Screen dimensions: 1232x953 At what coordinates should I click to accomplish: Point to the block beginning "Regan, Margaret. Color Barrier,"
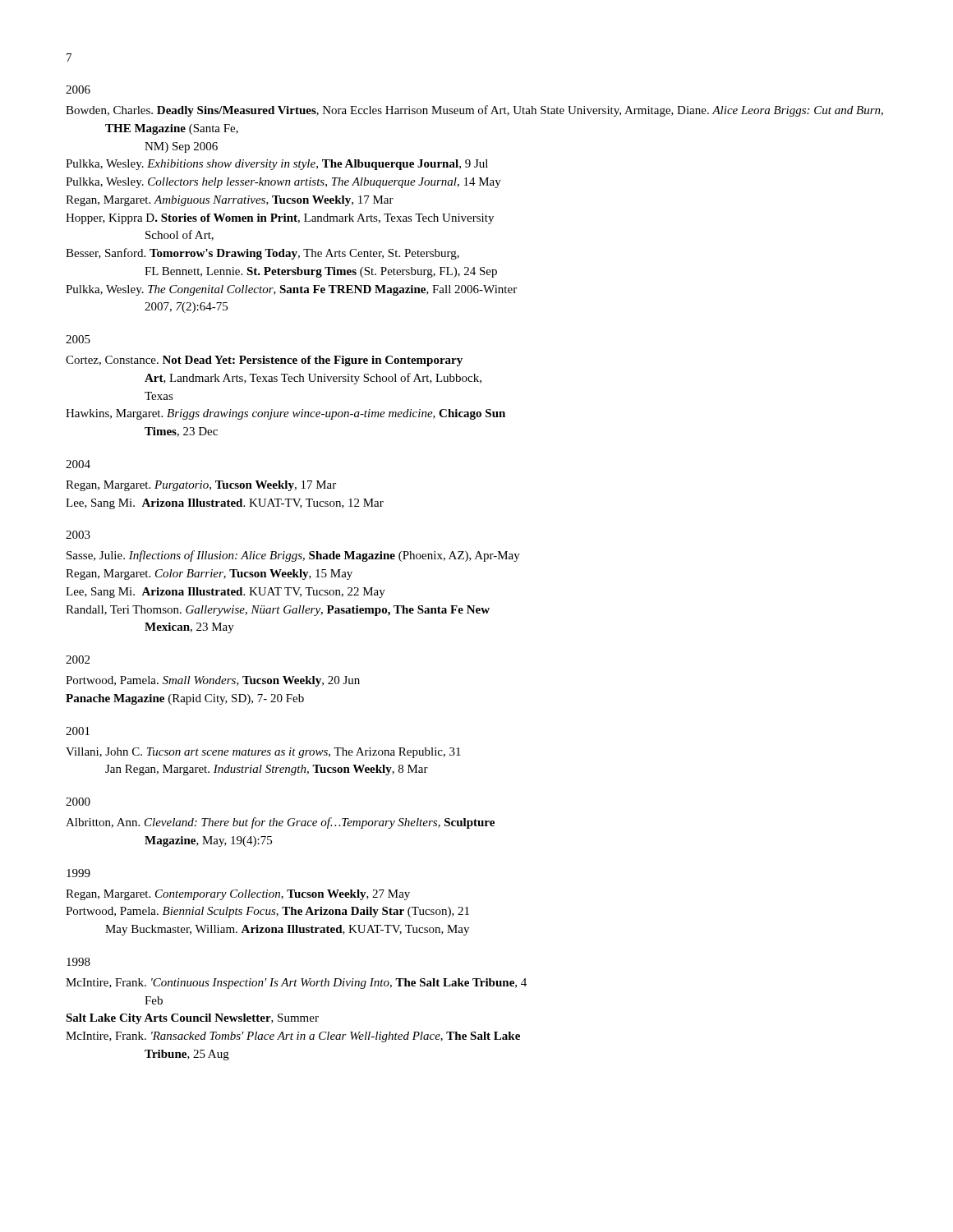tap(209, 573)
